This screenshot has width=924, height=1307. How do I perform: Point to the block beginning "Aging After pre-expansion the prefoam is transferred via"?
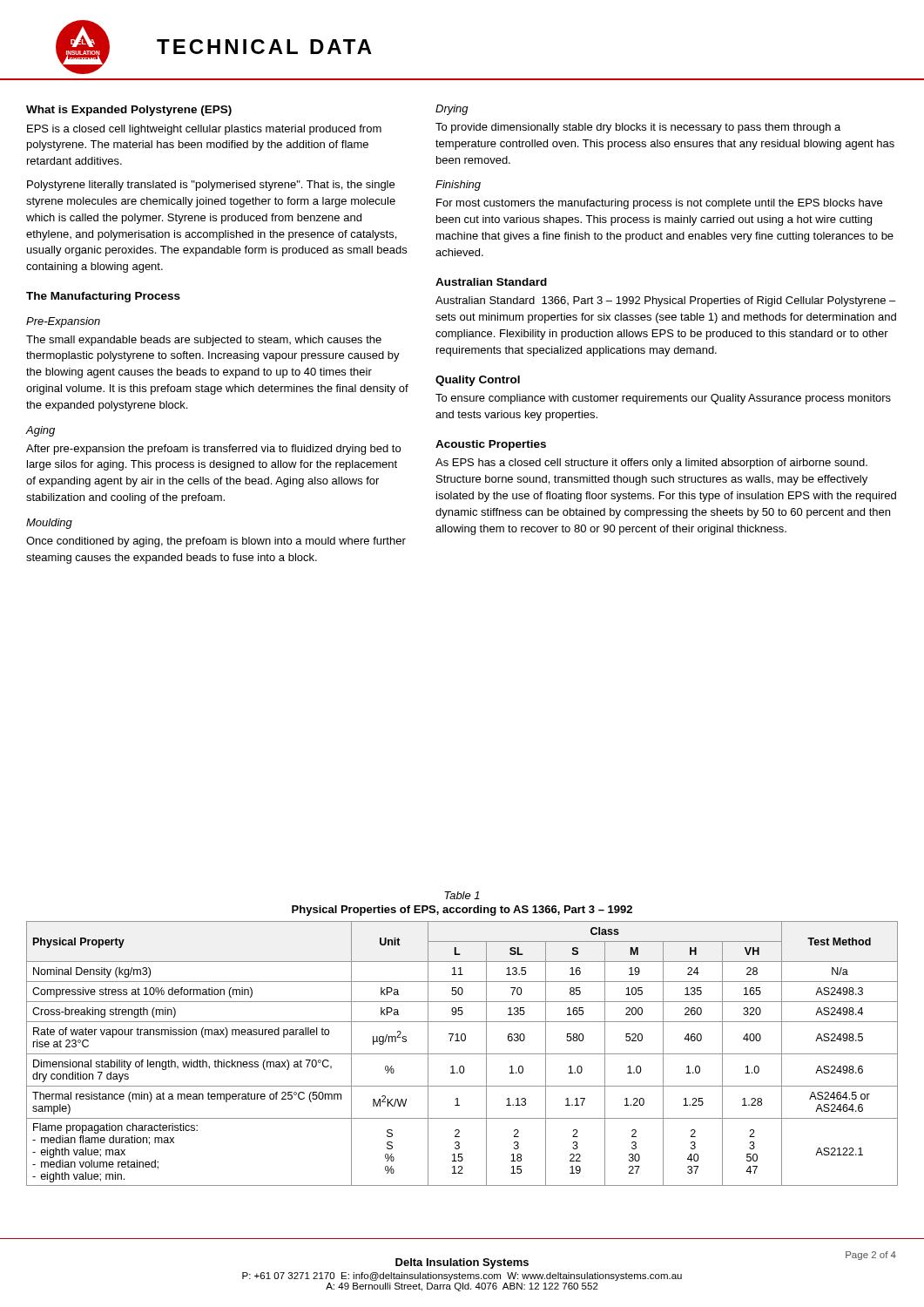click(x=218, y=464)
